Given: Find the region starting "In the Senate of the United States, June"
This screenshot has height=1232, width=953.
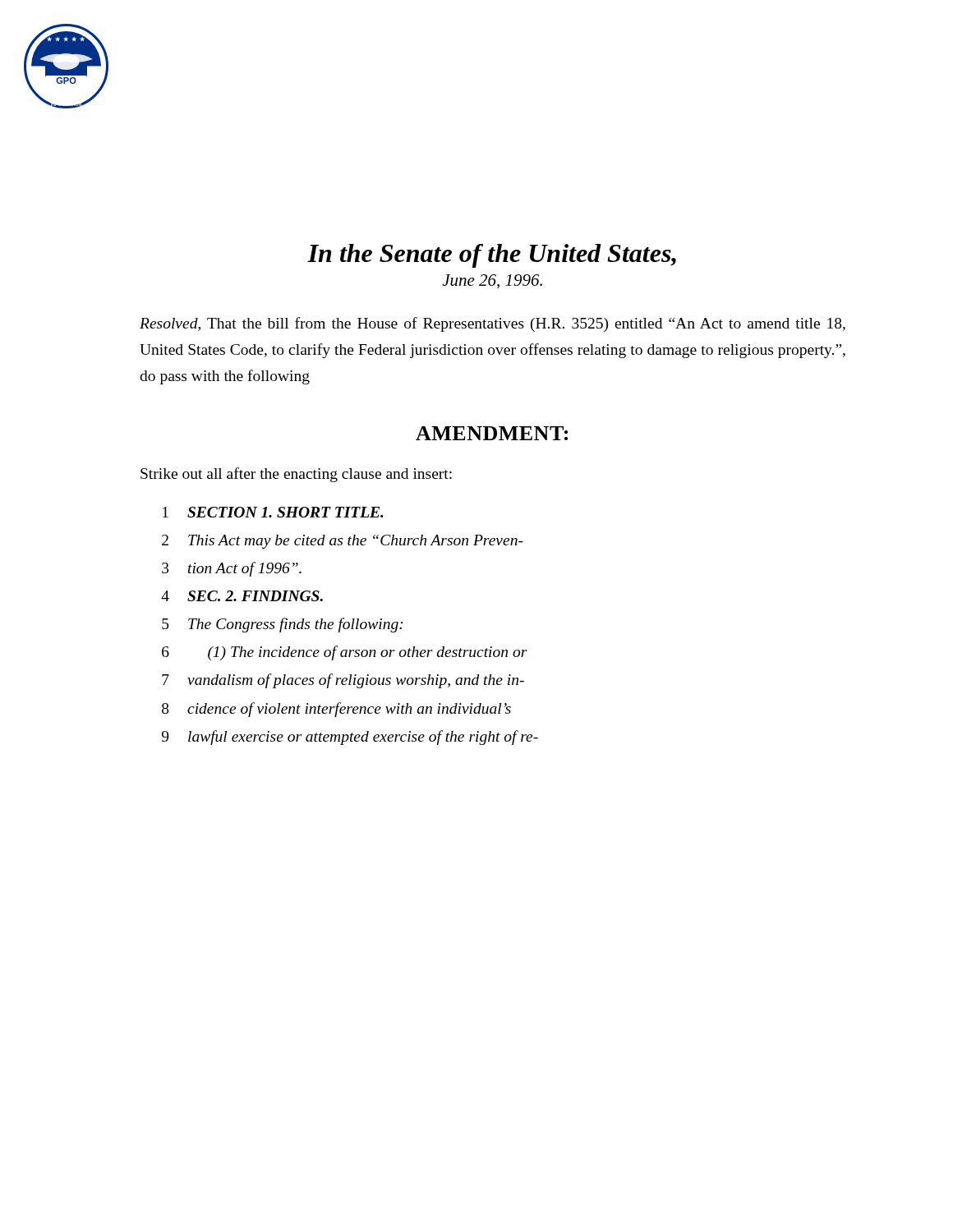Looking at the screenshot, I should 493,264.
